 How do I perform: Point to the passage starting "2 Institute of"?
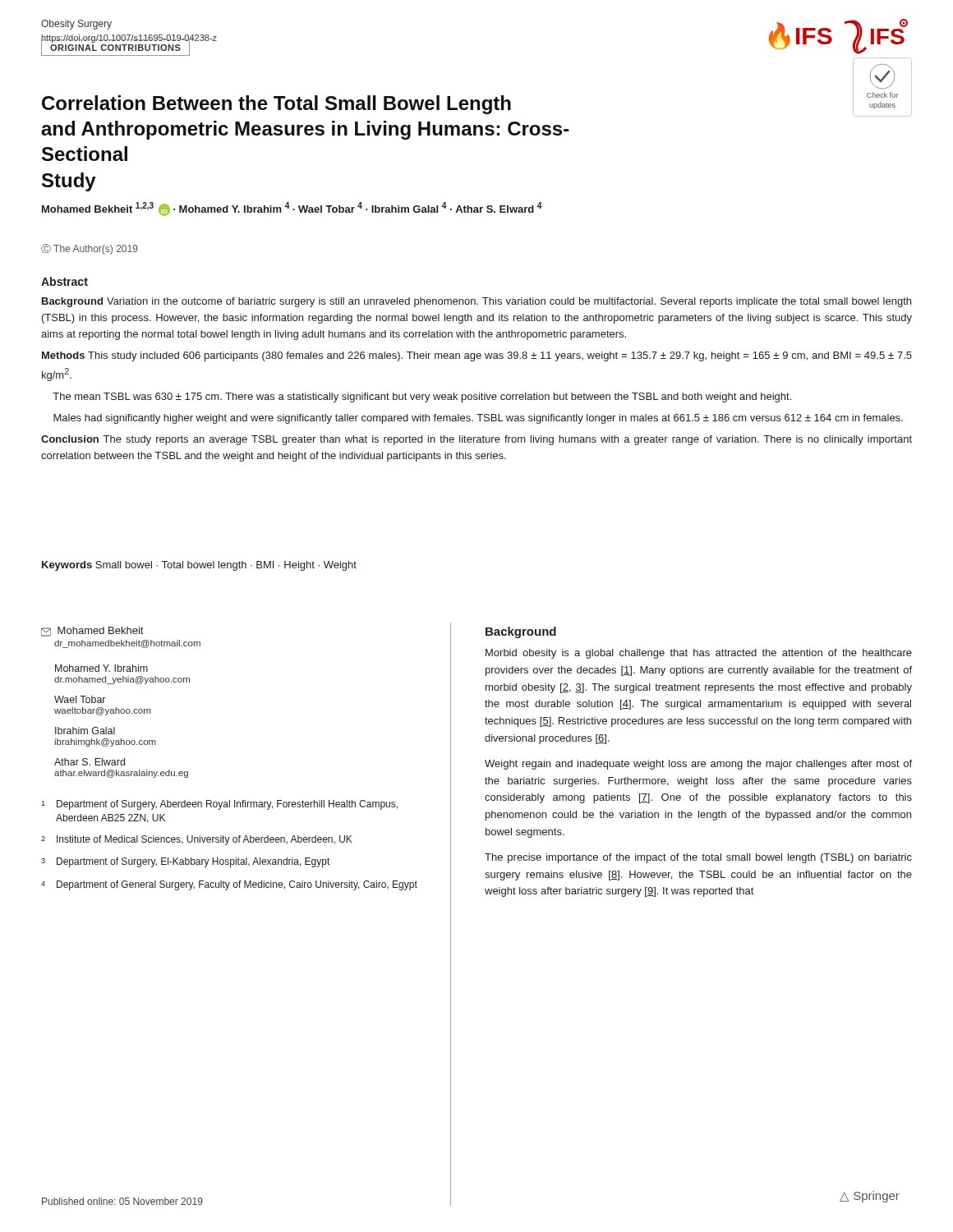click(197, 841)
